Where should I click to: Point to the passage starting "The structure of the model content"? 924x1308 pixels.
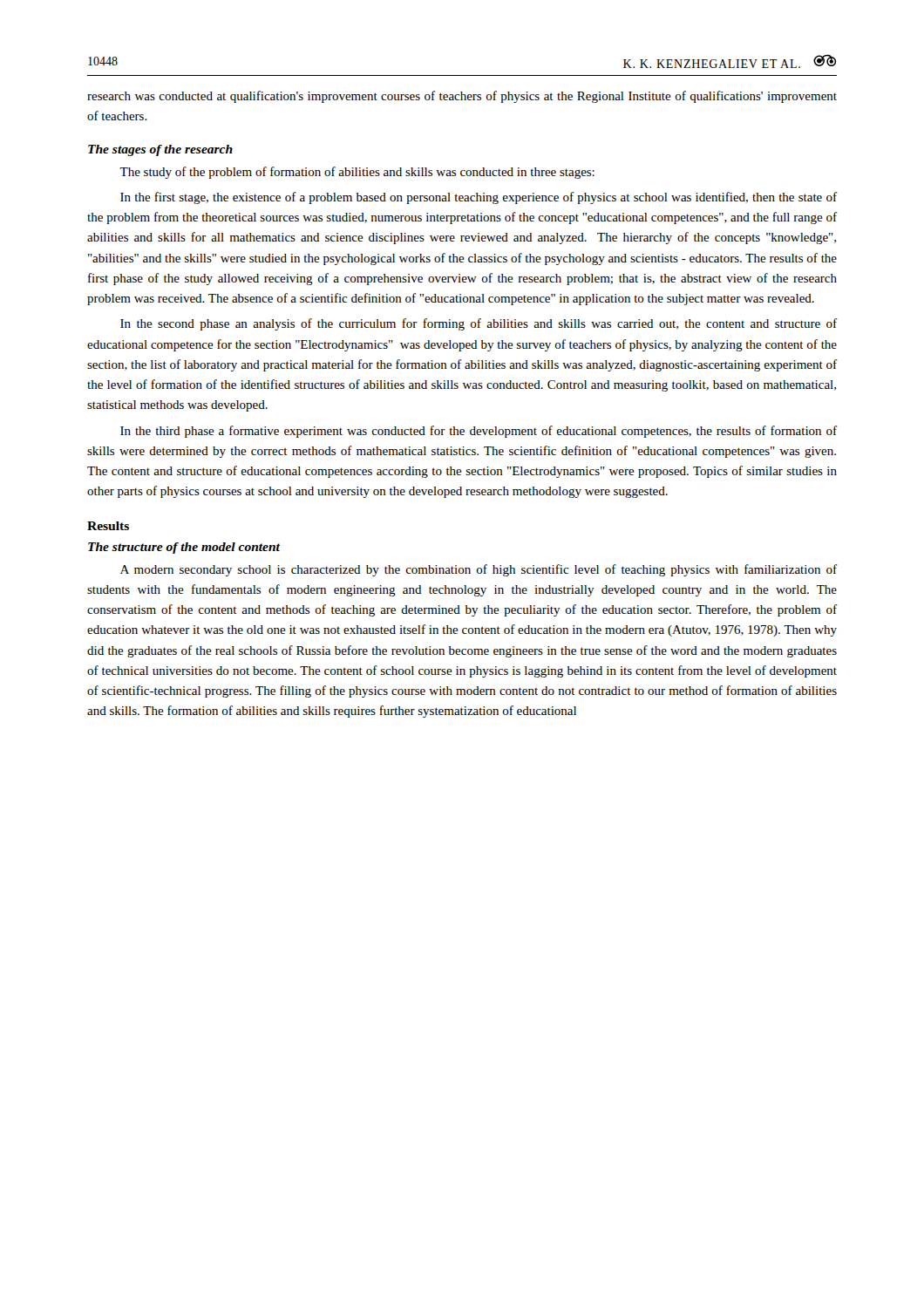pyautogui.click(x=183, y=546)
